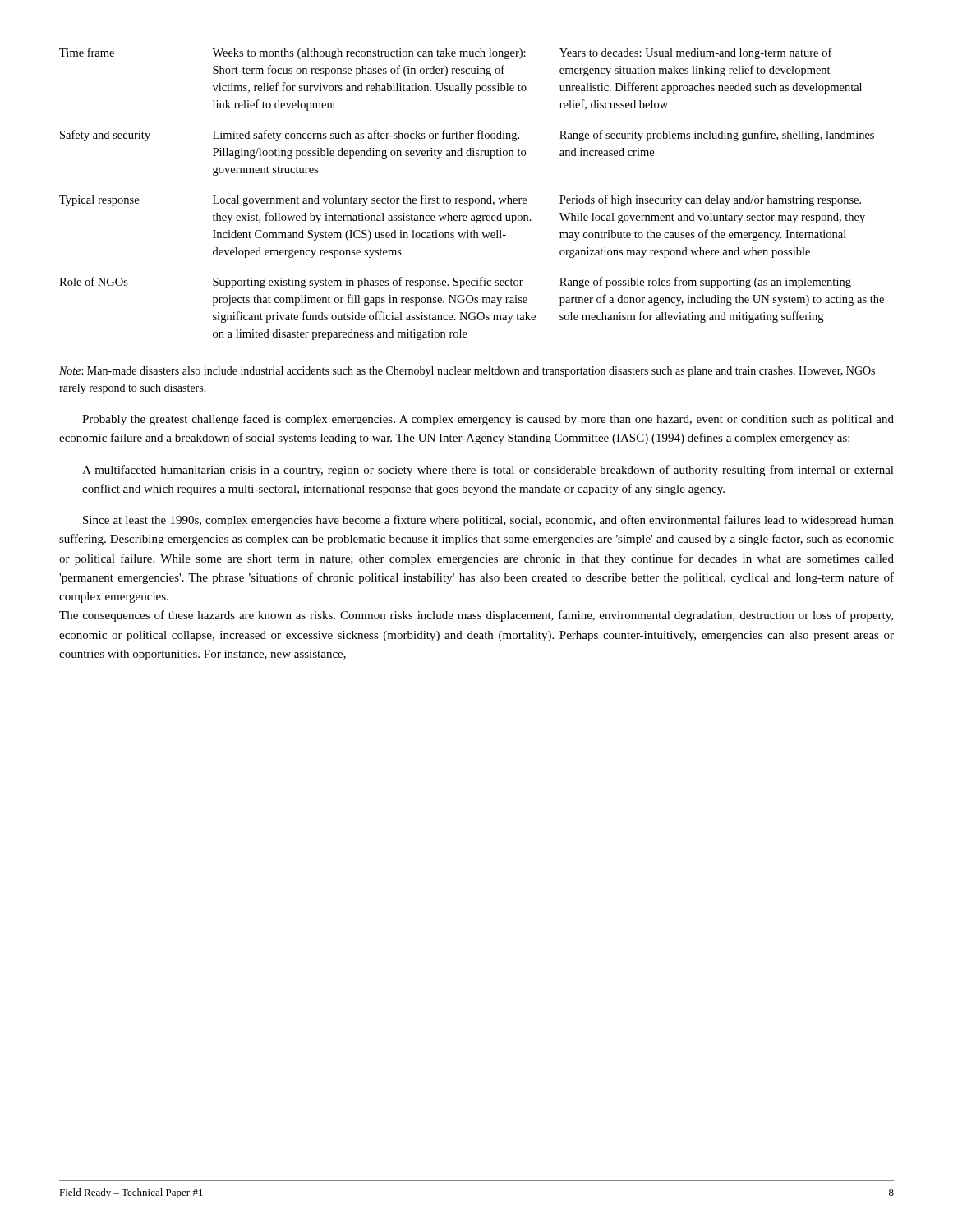Click on the element starting "Note: Man-made disasters also include industrial accidents"
Viewport: 953px width, 1232px height.
476,380
